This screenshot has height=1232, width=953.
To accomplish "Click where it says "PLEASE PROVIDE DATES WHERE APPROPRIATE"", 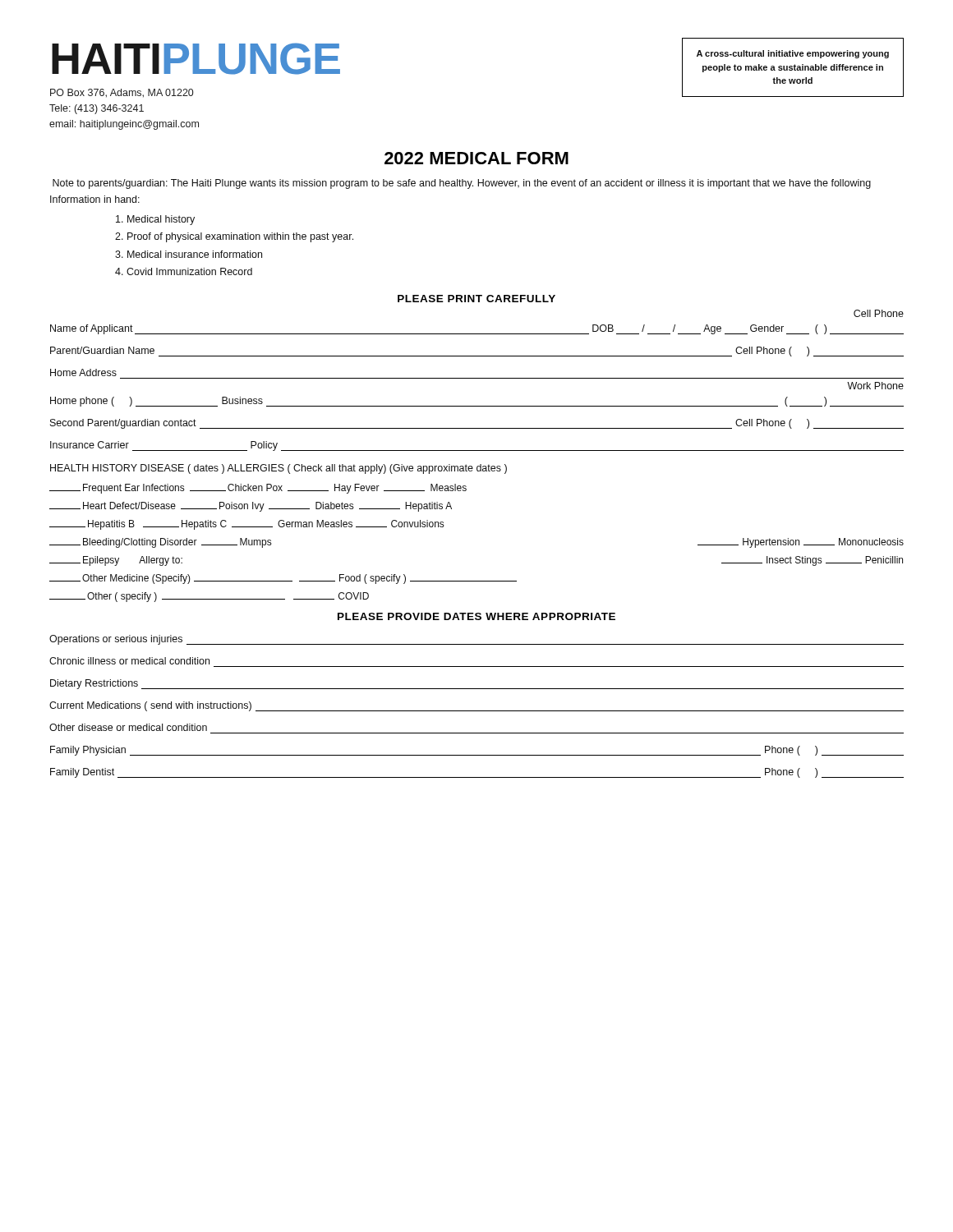I will (476, 616).
